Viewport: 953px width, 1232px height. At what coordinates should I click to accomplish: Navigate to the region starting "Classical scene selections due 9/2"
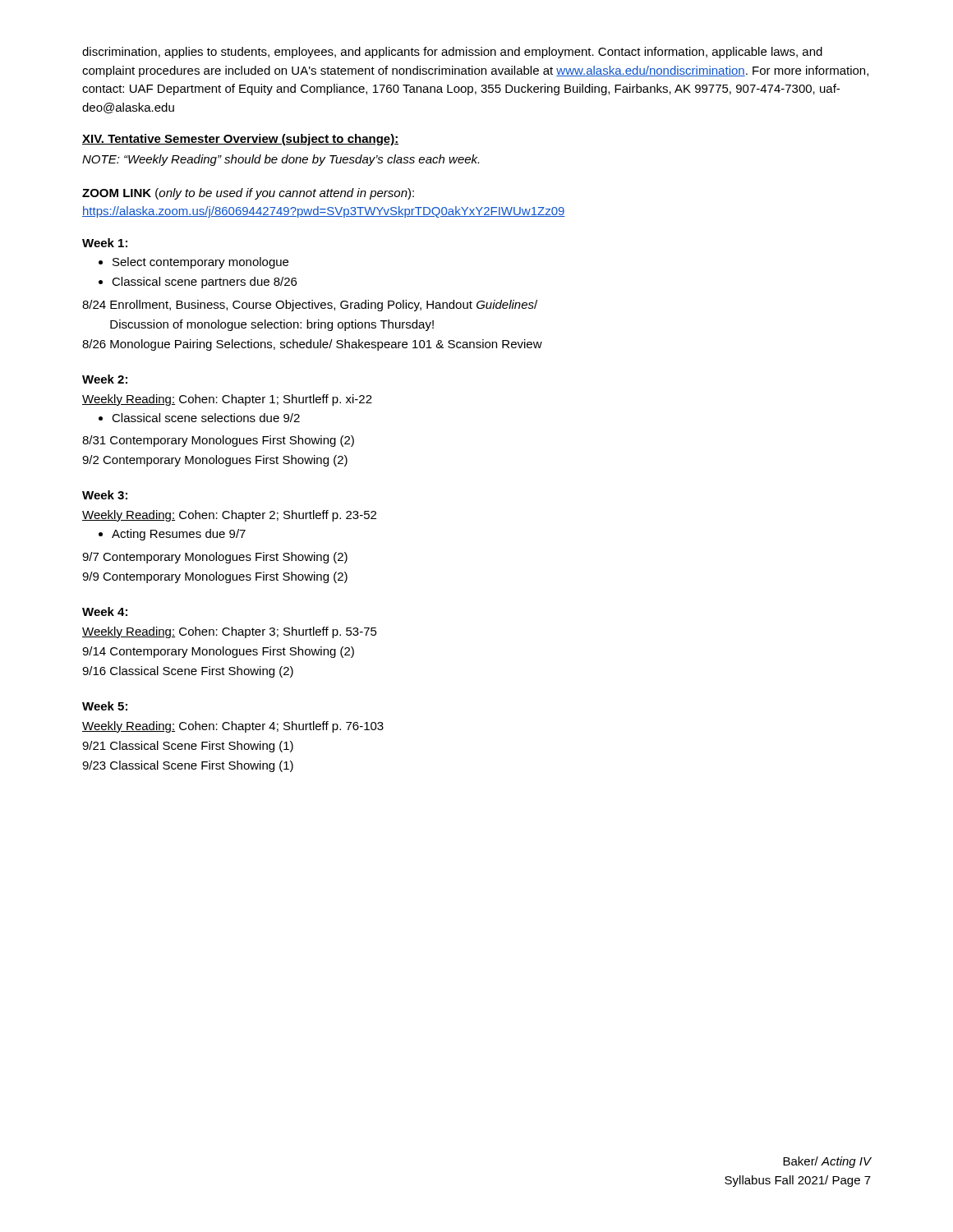(206, 417)
